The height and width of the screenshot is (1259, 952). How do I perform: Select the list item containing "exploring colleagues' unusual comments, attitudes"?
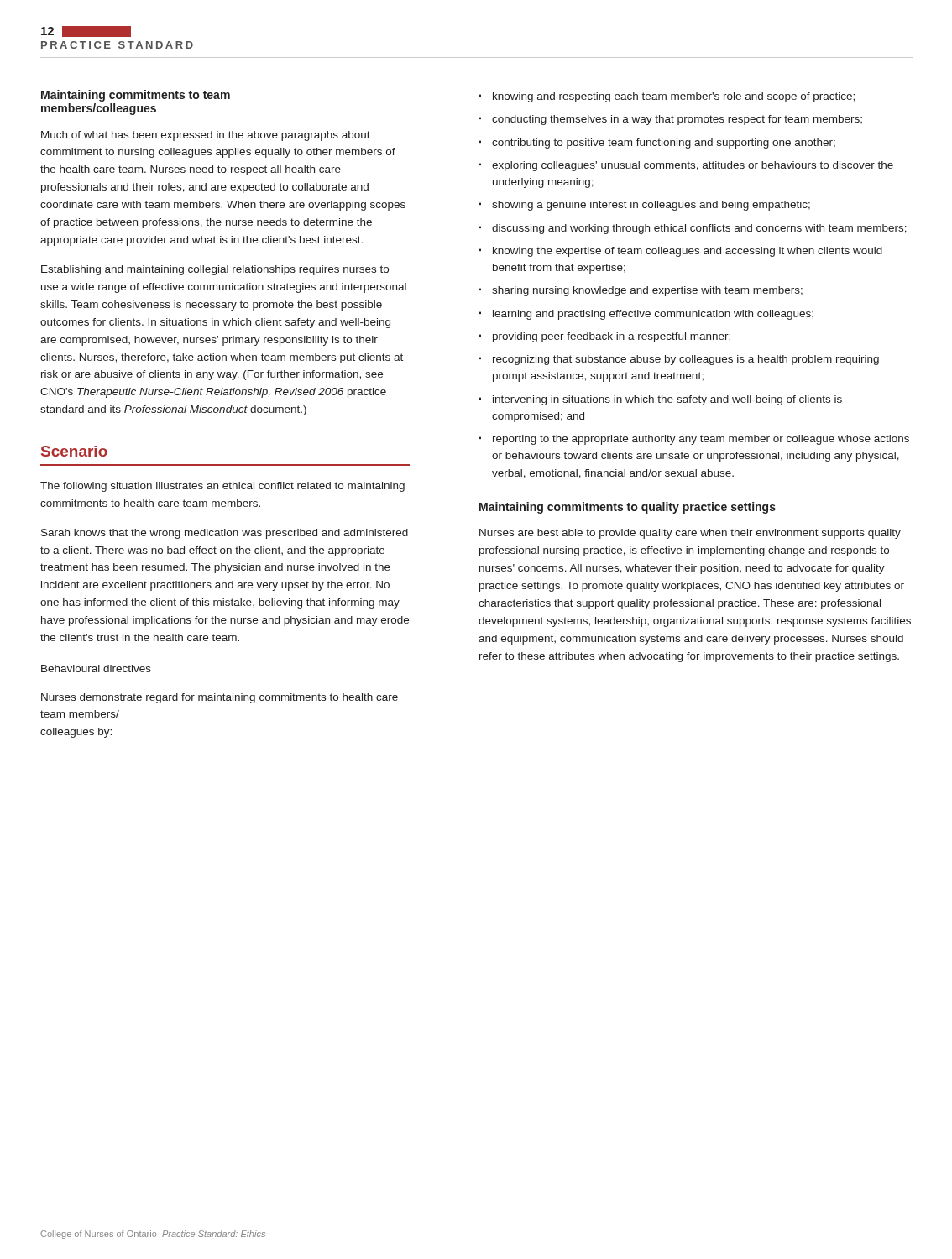693,173
